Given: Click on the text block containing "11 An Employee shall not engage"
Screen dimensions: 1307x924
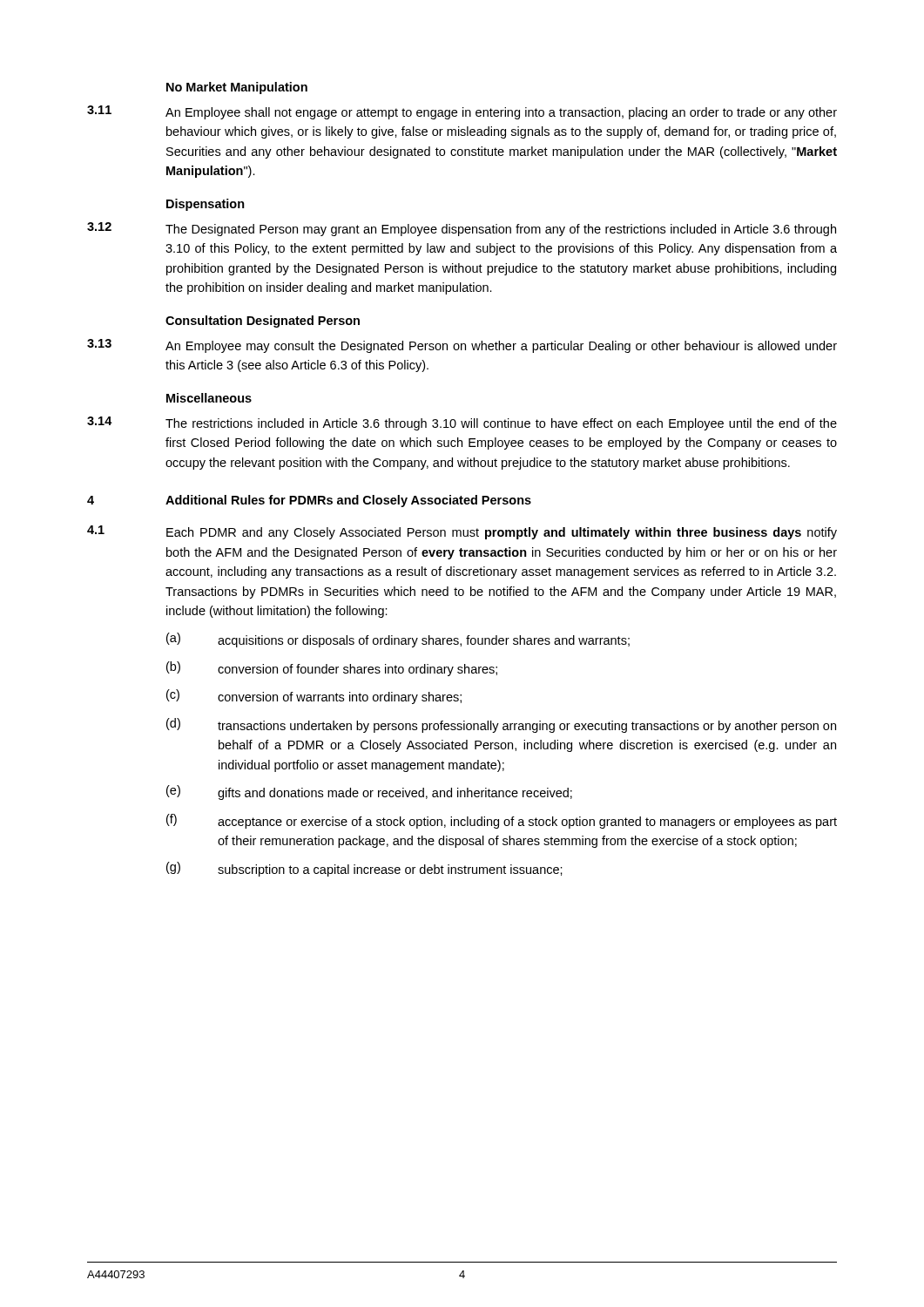Looking at the screenshot, I should [462, 142].
